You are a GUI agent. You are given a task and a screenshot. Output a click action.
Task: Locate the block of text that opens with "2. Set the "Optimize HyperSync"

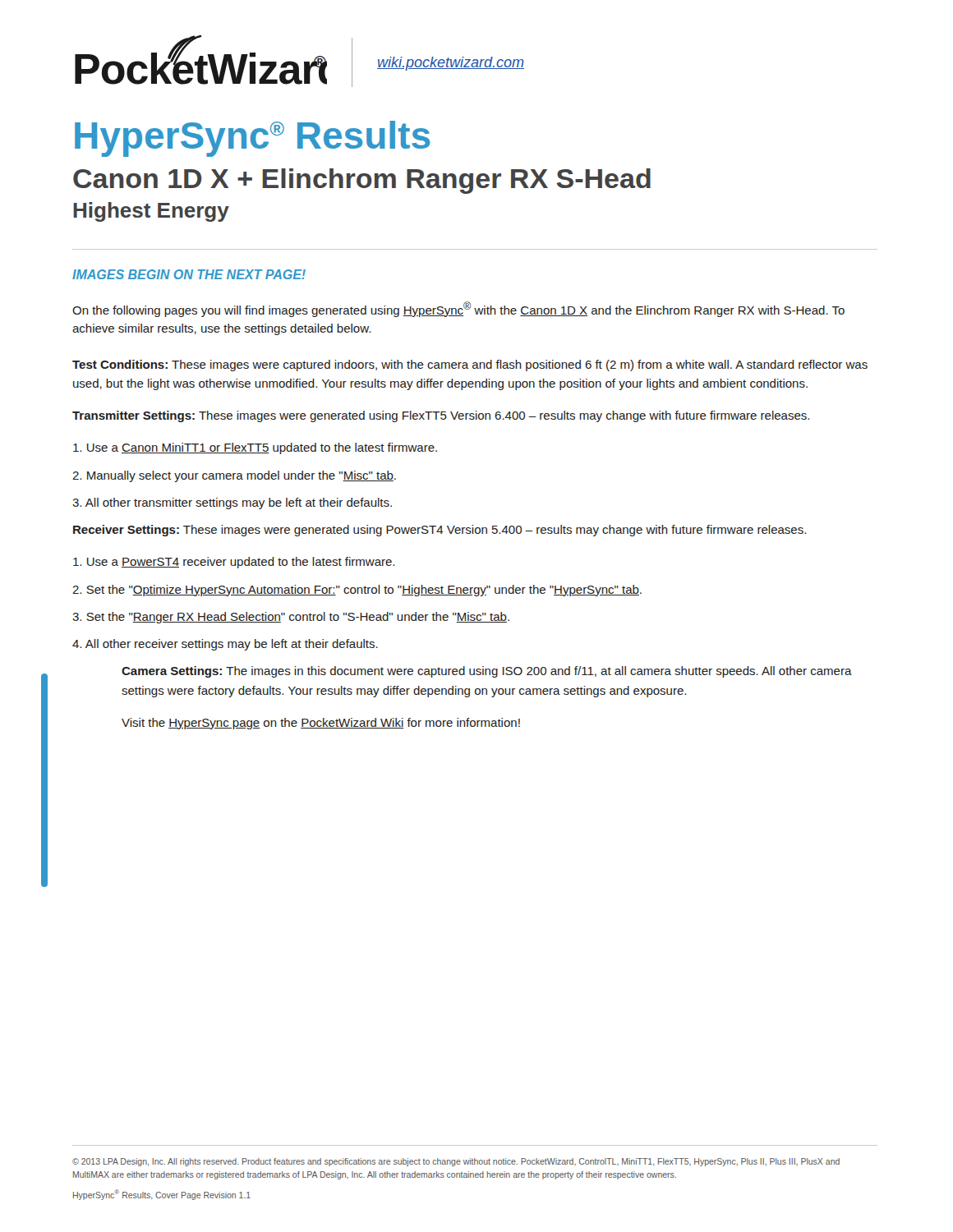[x=475, y=589]
